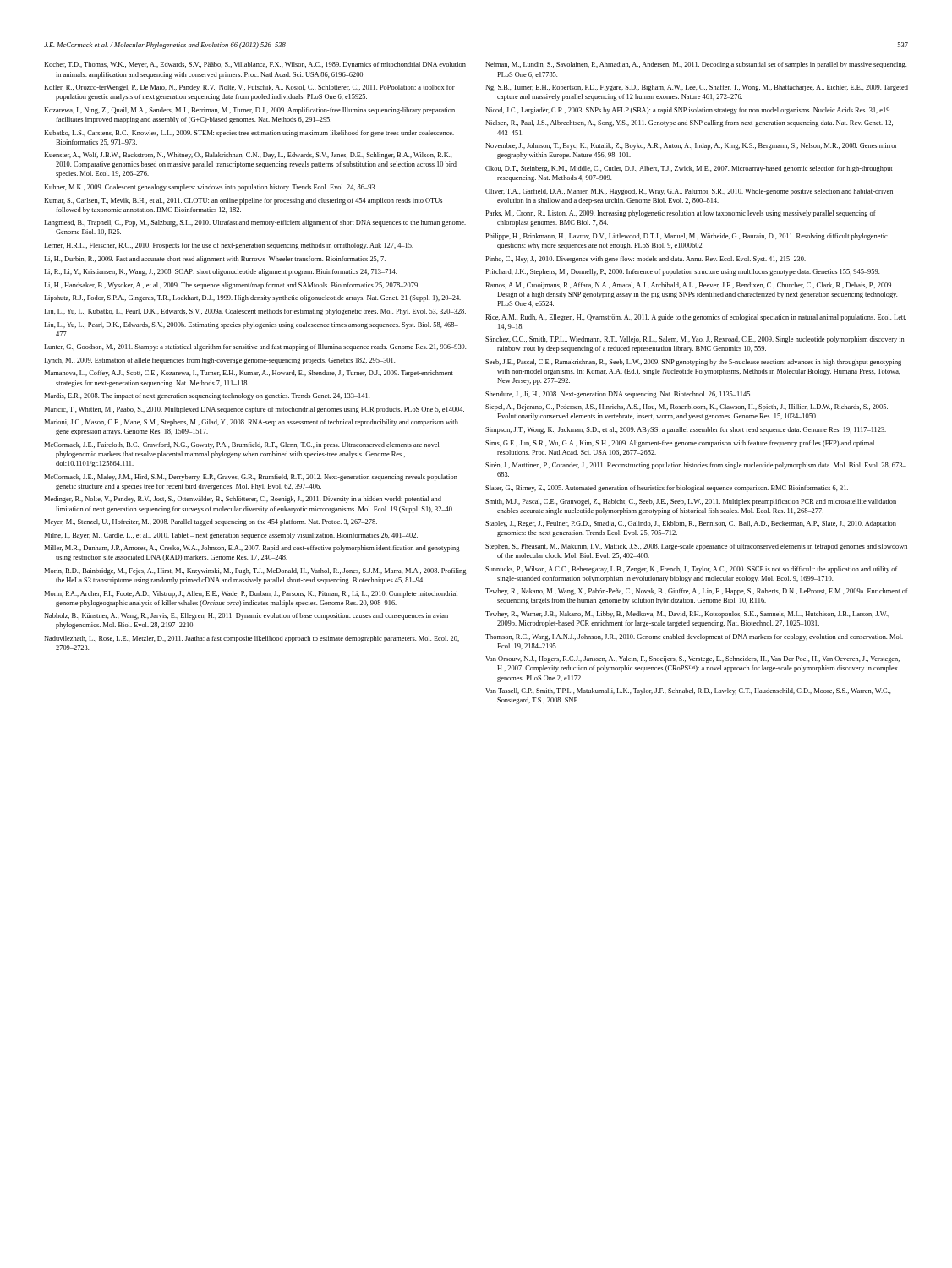This screenshot has height=1268, width=952.
Task: Point to the text starting "Ramos, A.M., Crooijmans, R., Affara,"
Action: click(692, 294)
